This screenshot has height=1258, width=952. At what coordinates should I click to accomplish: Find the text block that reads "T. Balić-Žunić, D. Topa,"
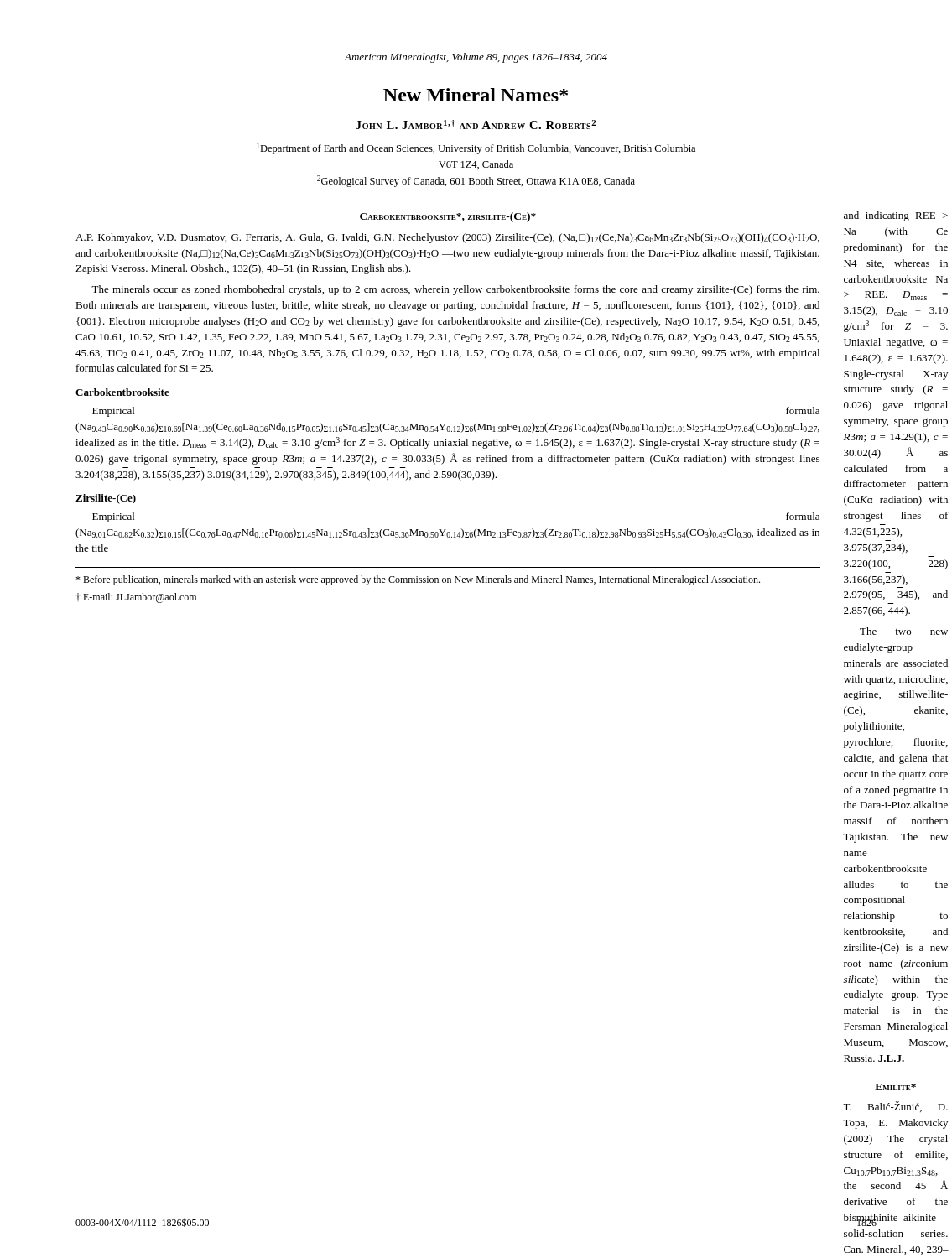tap(896, 1179)
